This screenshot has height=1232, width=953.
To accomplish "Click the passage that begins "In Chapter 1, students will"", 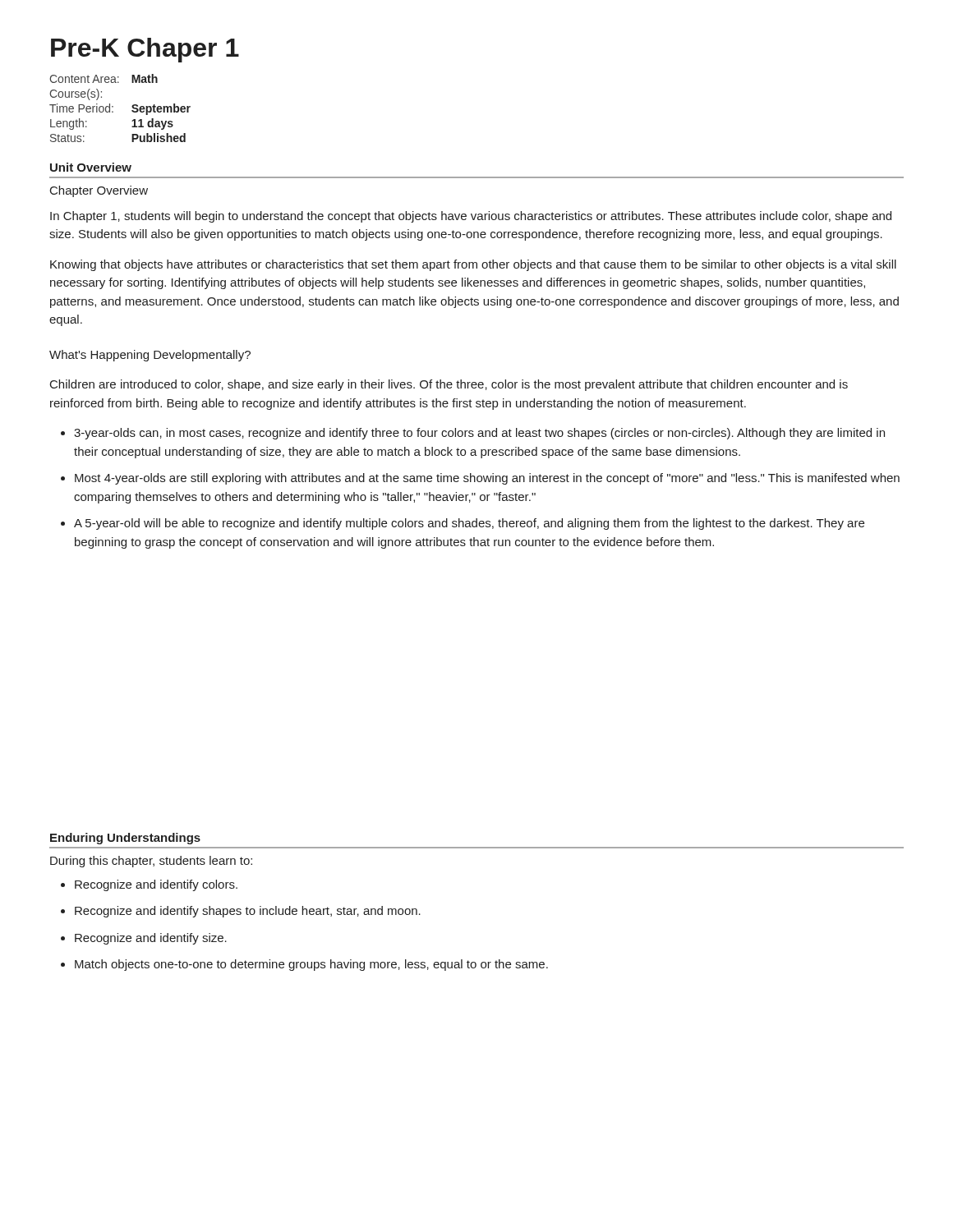I will 476,225.
